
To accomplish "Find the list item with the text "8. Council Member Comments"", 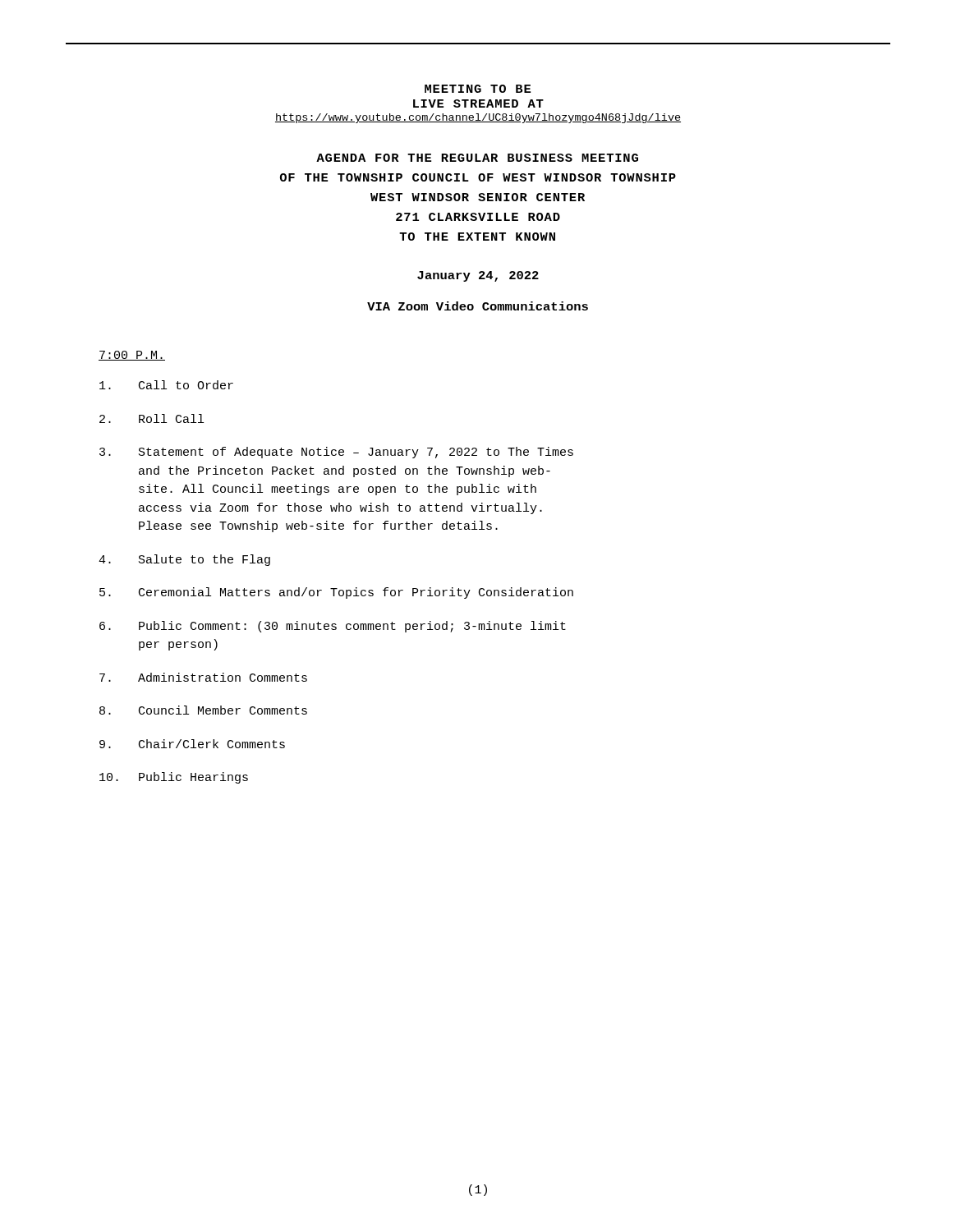I will tap(203, 710).
